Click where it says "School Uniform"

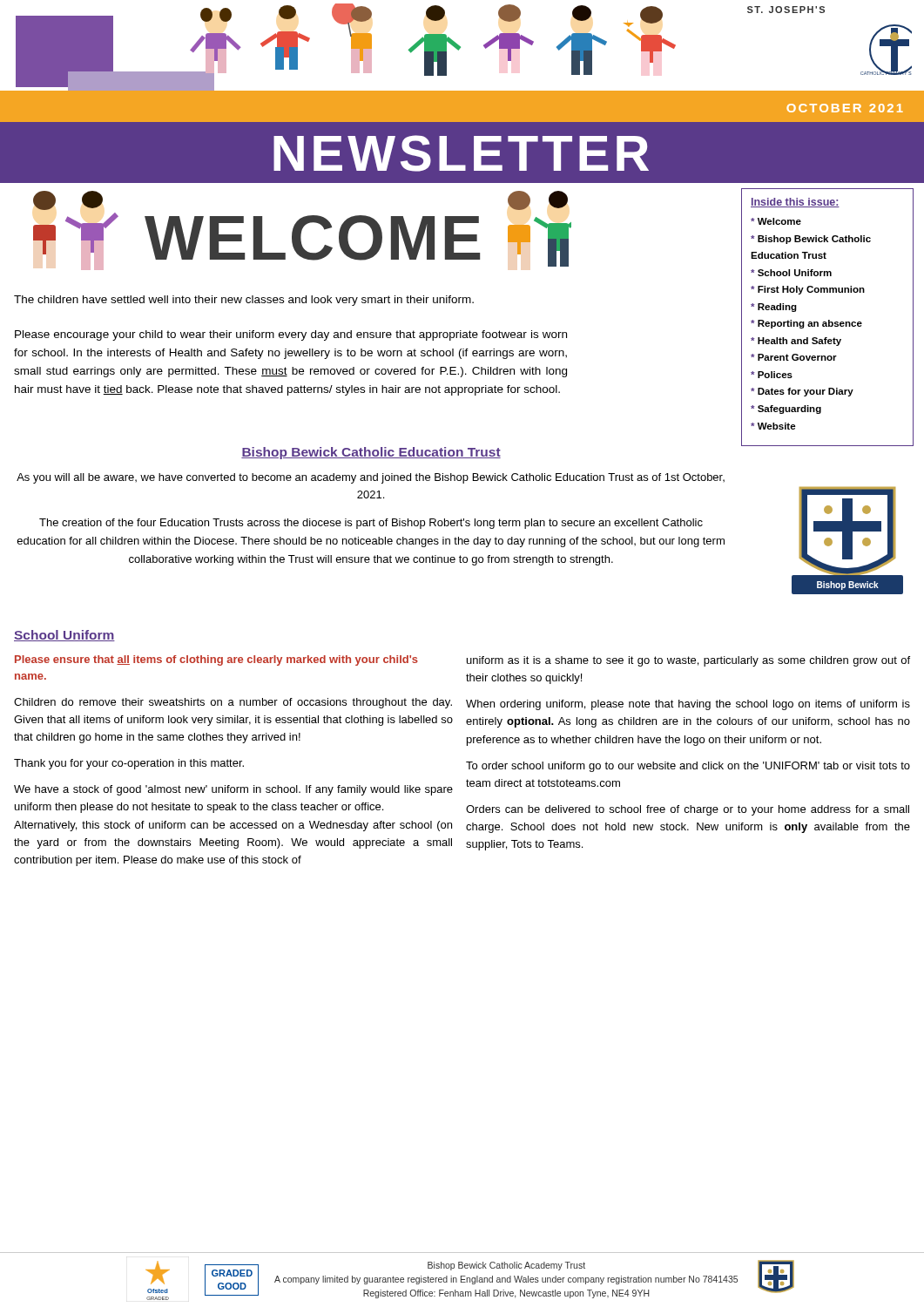[64, 635]
